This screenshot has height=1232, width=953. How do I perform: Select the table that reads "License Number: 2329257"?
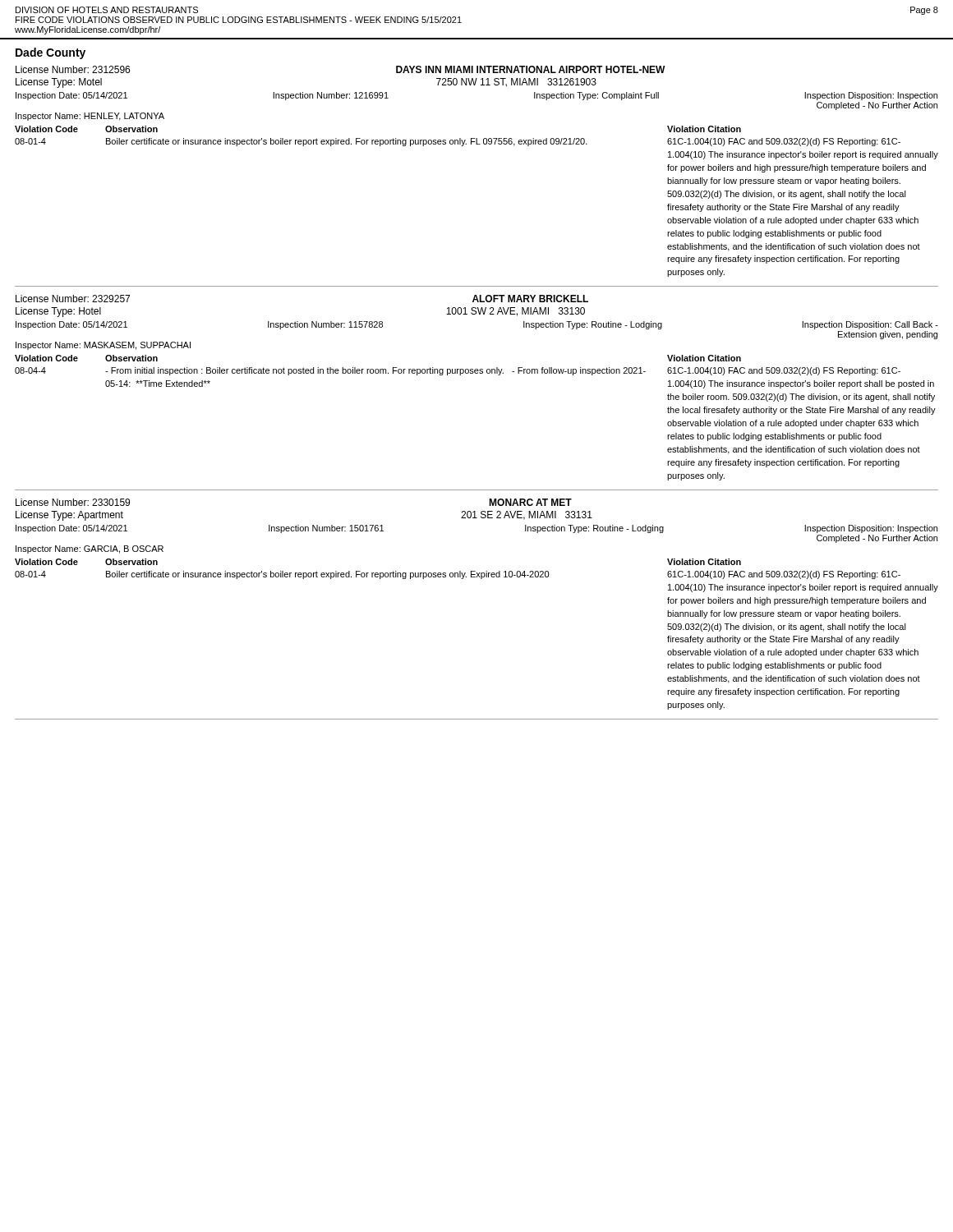pyautogui.click(x=476, y=392)
